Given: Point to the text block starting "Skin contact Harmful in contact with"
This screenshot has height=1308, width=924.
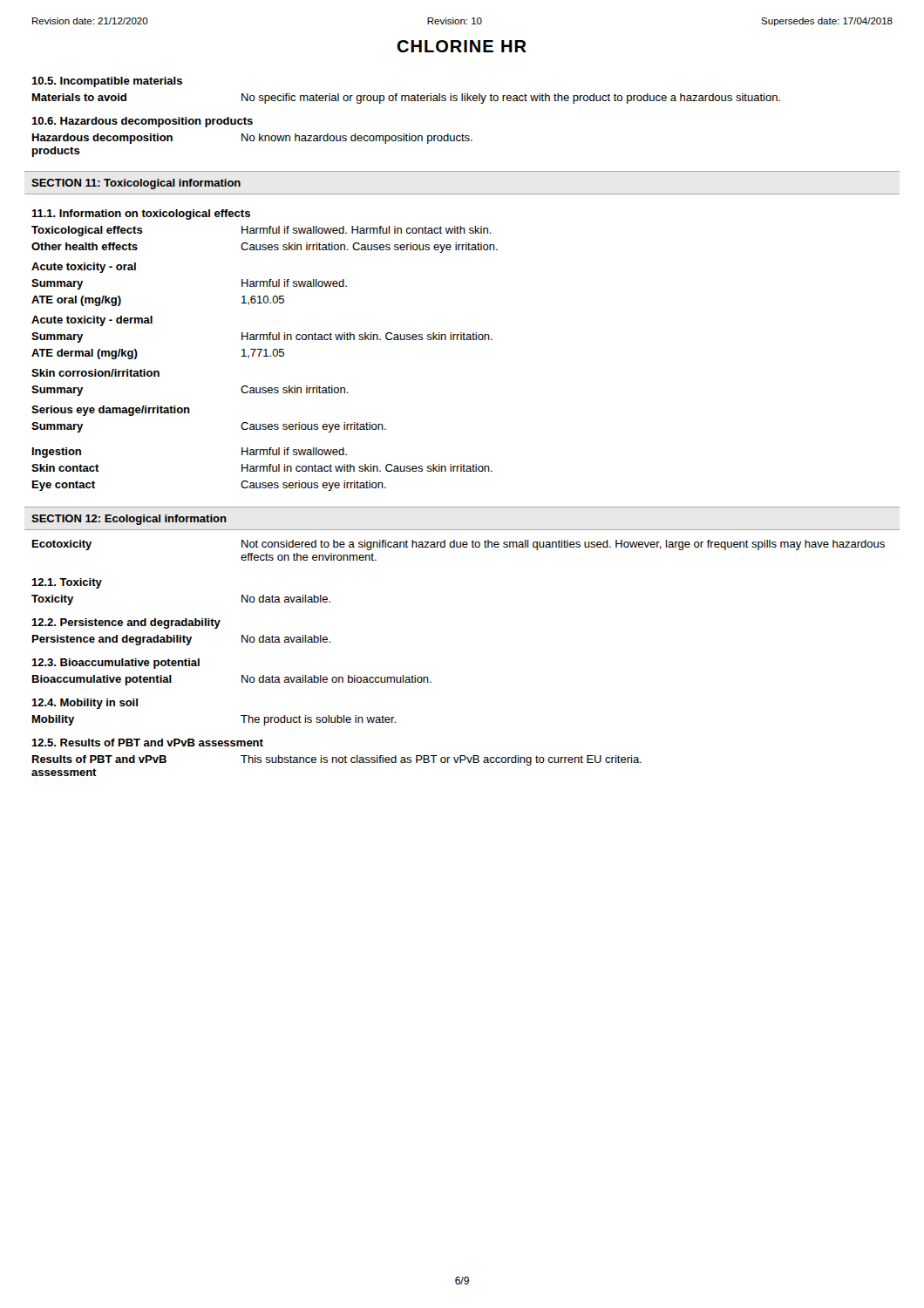Looking at the screenshot, I should (x=462, y=468).
